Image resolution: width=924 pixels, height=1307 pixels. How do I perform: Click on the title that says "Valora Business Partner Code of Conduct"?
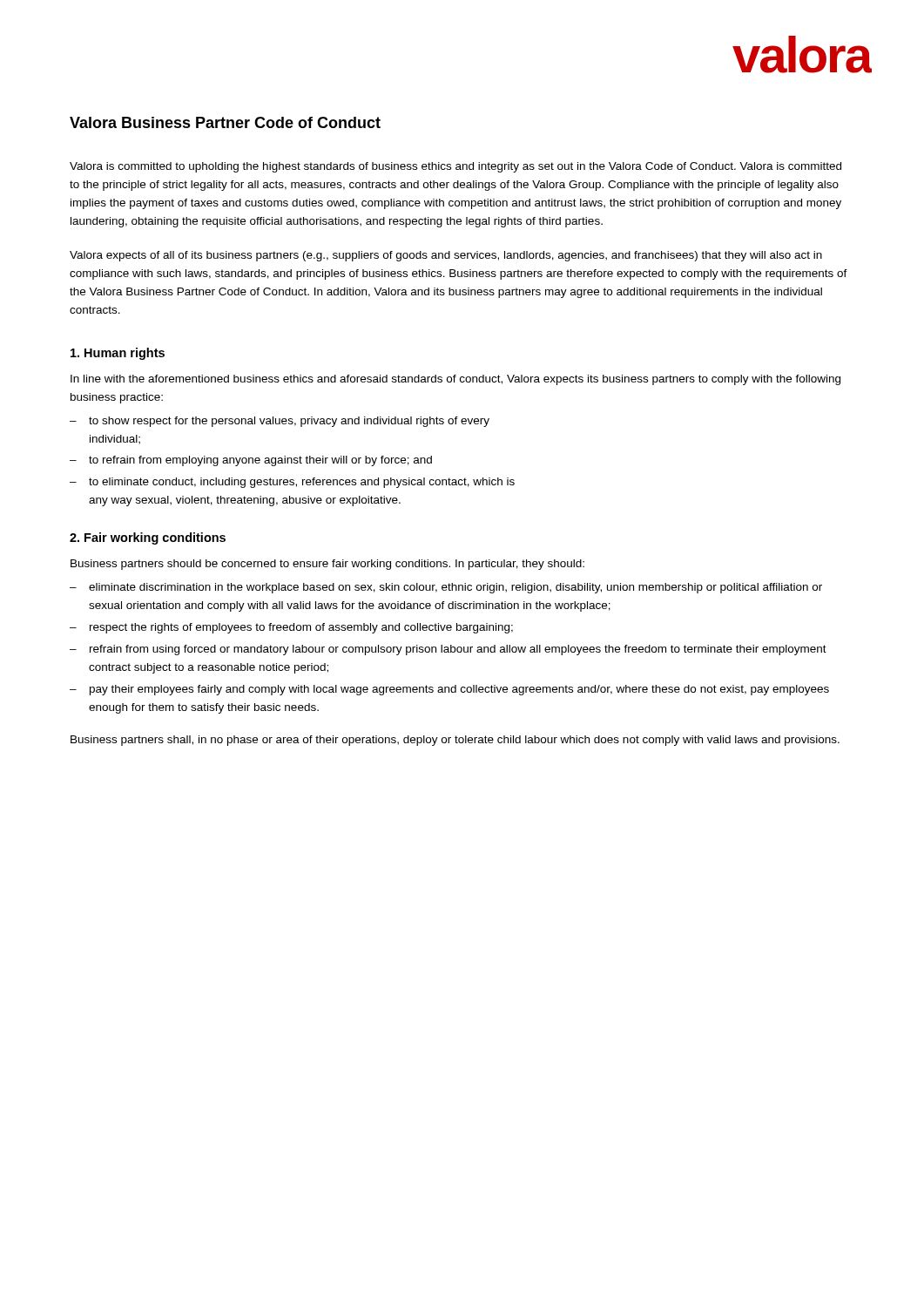[225, 123]
